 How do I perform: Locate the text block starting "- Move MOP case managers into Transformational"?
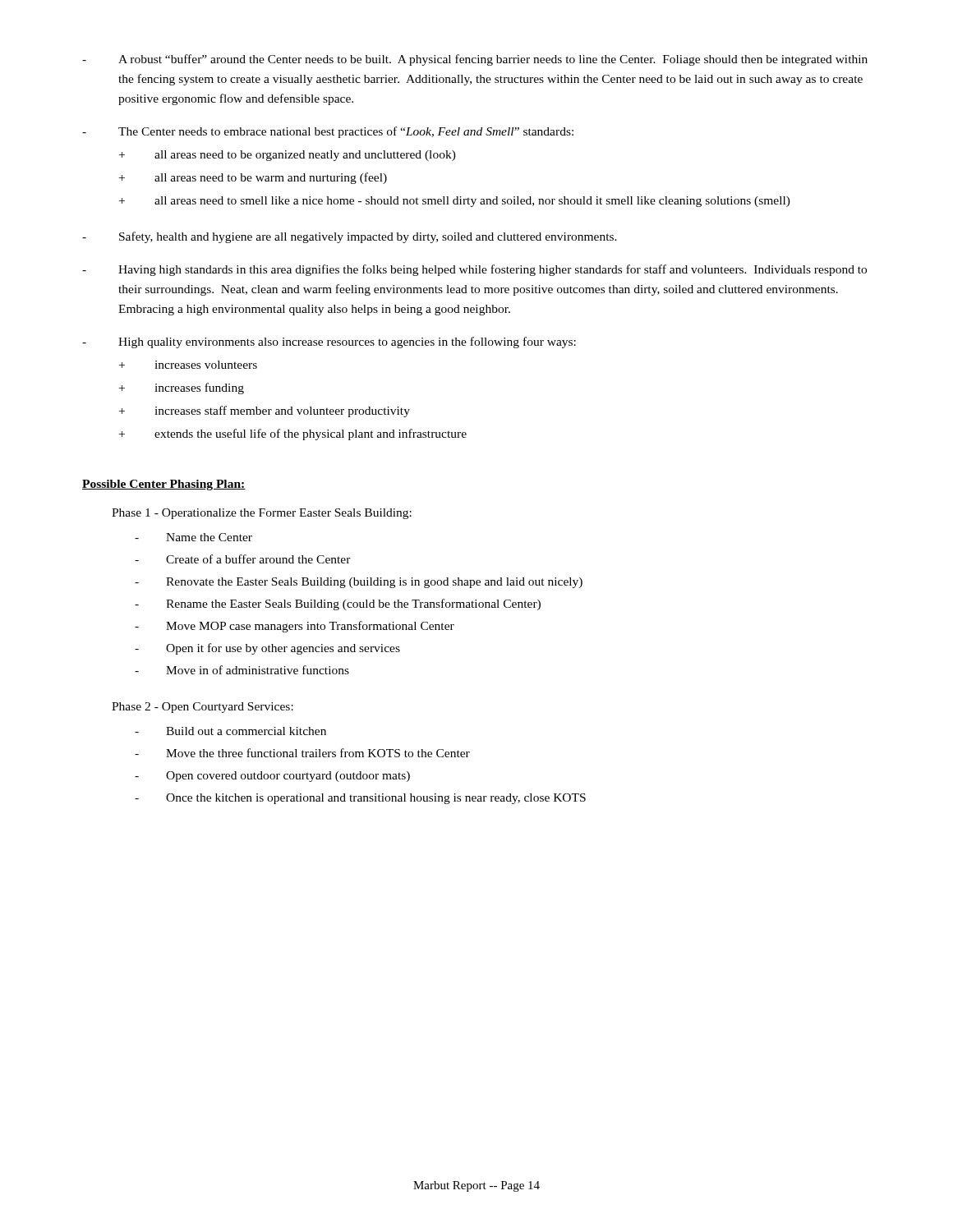pyautogui.click(x=295, y=627)
